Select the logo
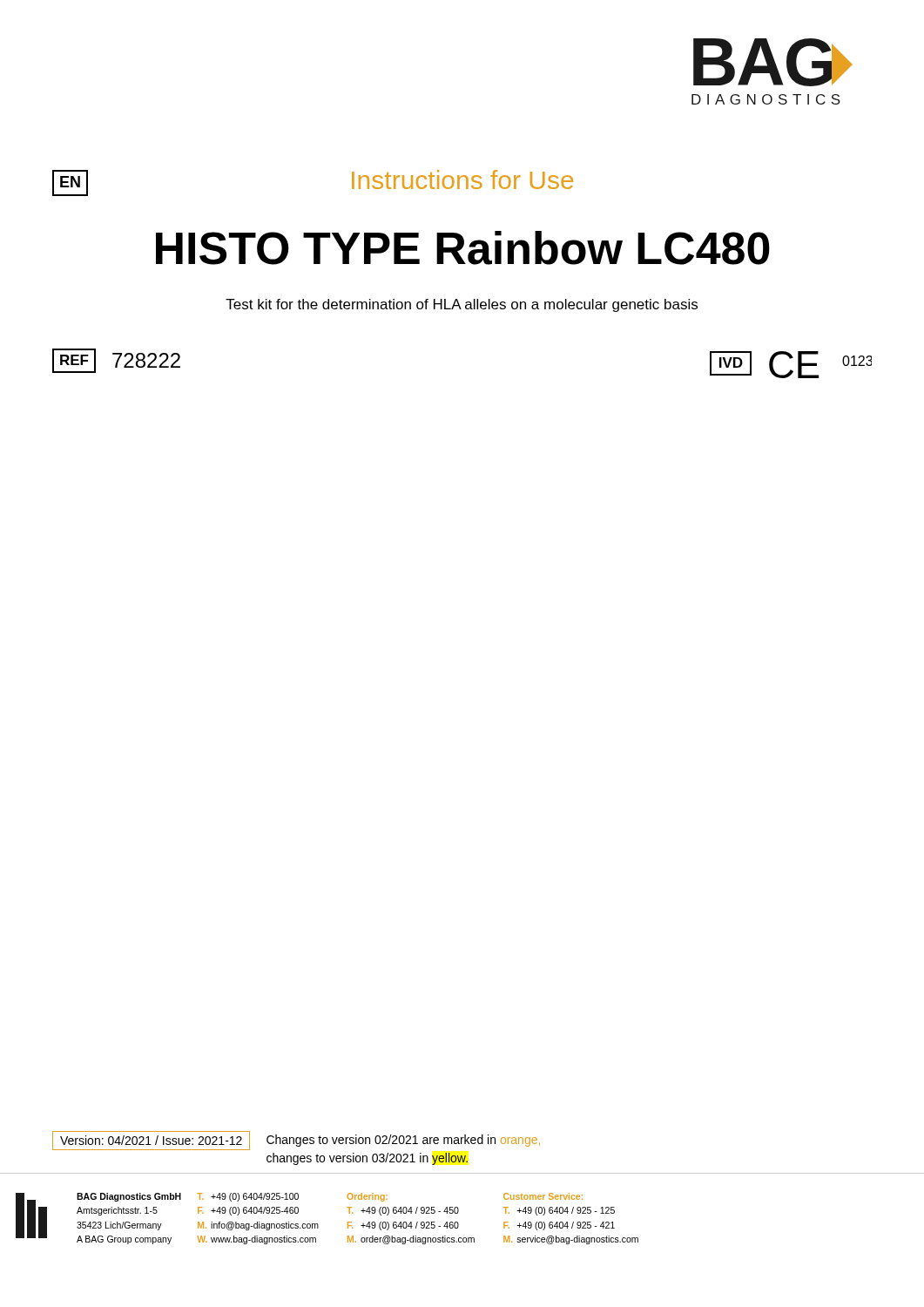Screen dimensions: 1307x924 point(785,69)
